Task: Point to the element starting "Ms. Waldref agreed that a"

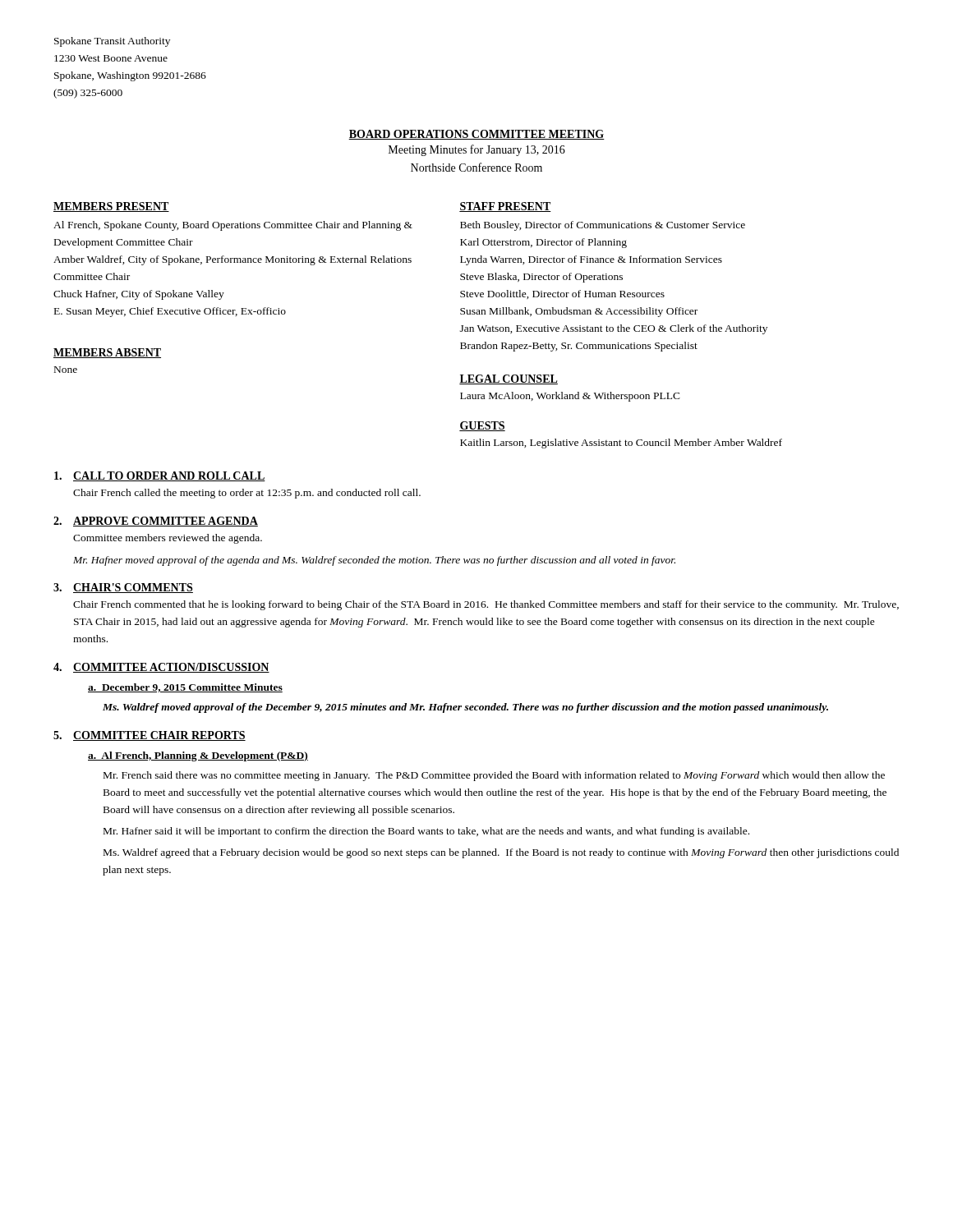Action: [x=501, y=860]
